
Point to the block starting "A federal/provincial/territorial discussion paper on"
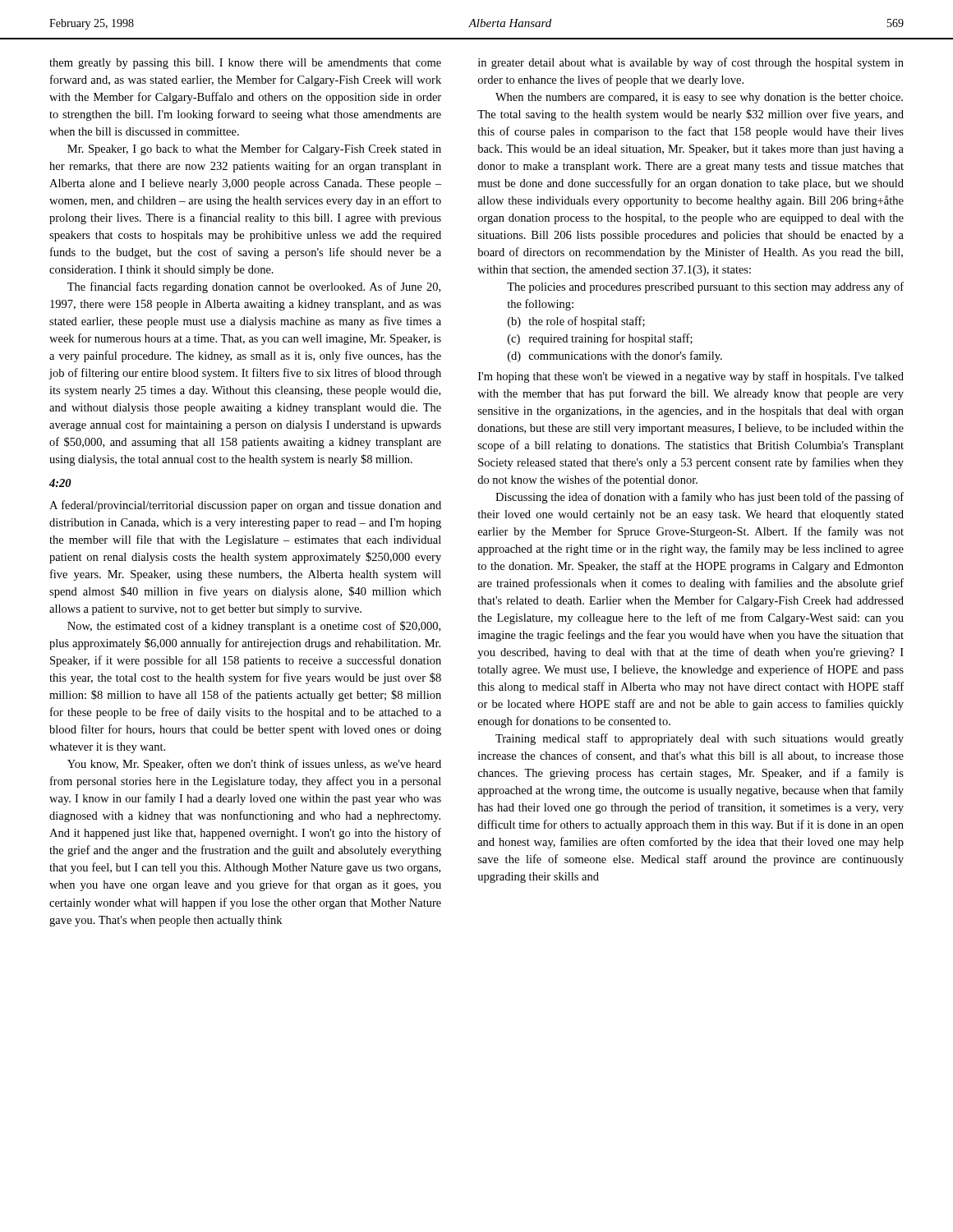click(245, 557)
